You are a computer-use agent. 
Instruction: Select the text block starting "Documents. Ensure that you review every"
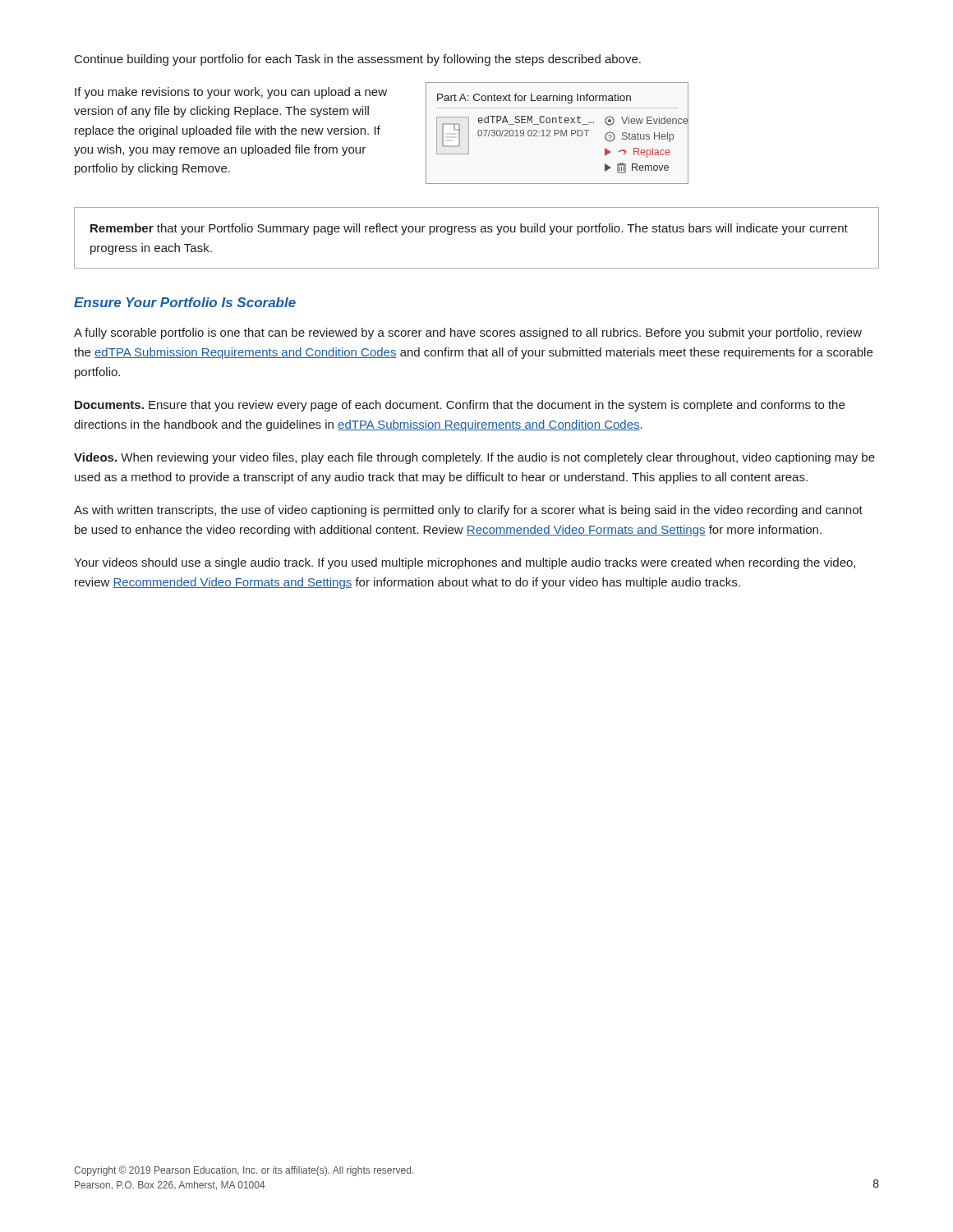(460, 414)
